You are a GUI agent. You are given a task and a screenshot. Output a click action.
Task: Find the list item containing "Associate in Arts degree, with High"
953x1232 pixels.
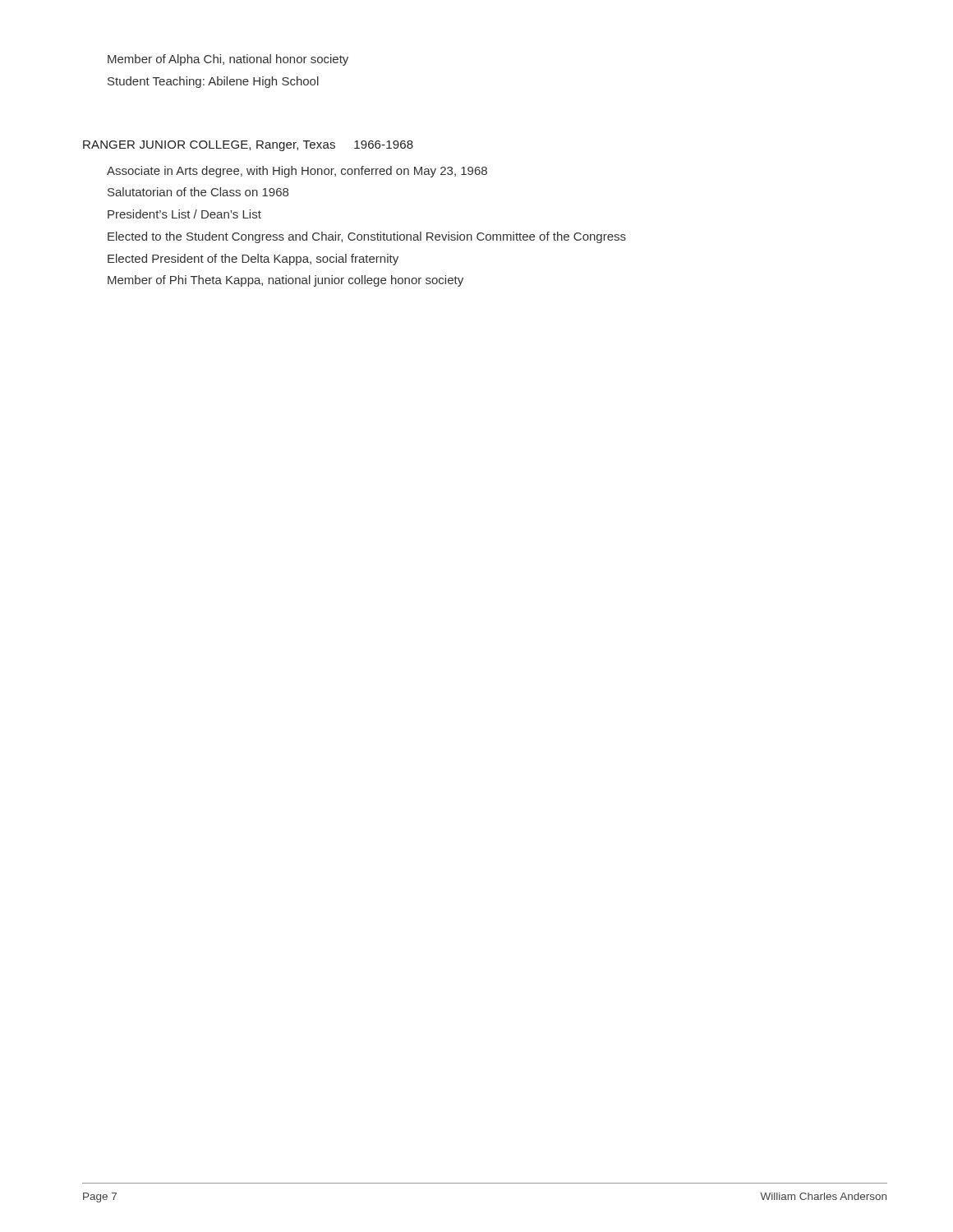[497, 171]
